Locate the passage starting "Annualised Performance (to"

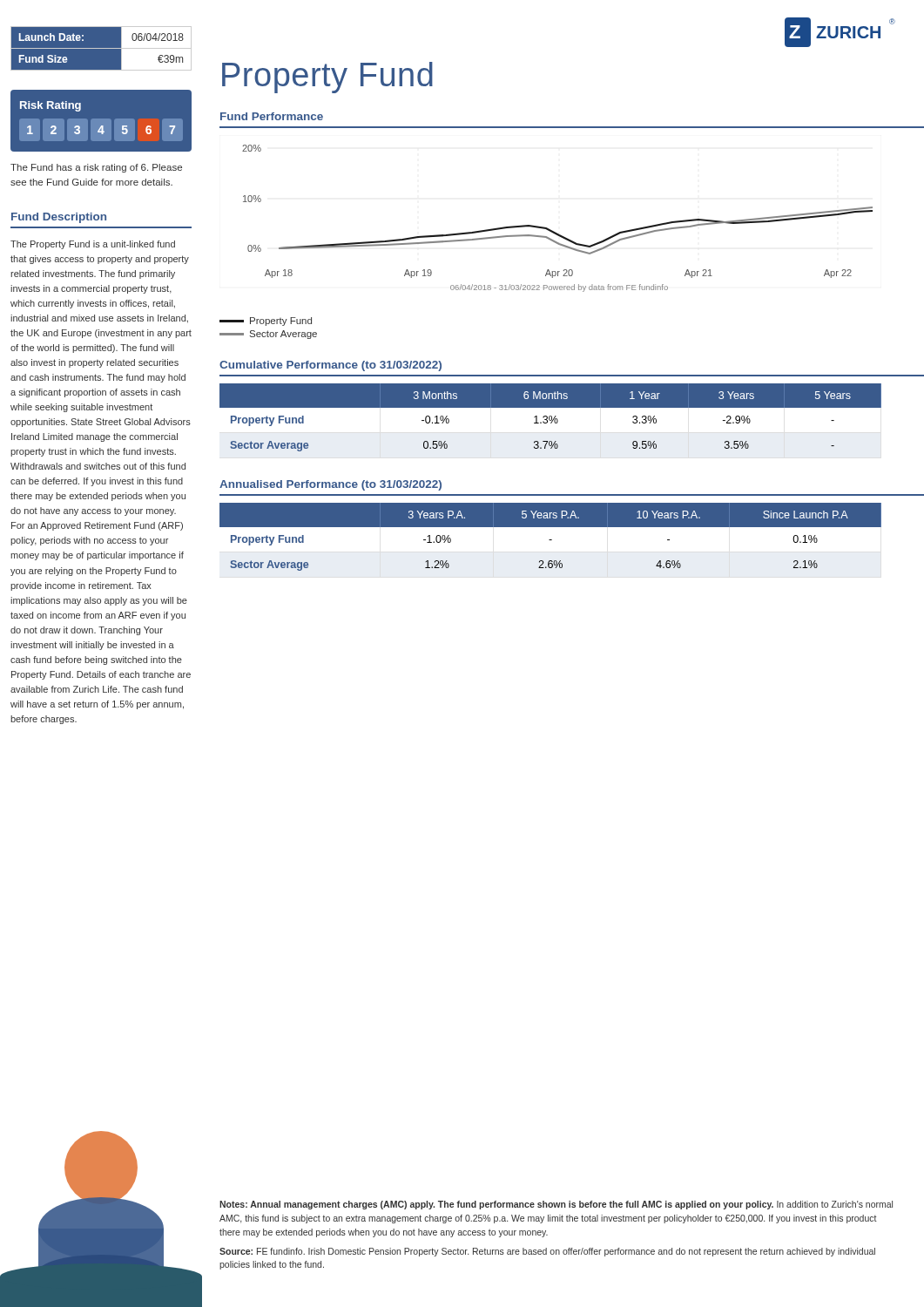[331, 484]
